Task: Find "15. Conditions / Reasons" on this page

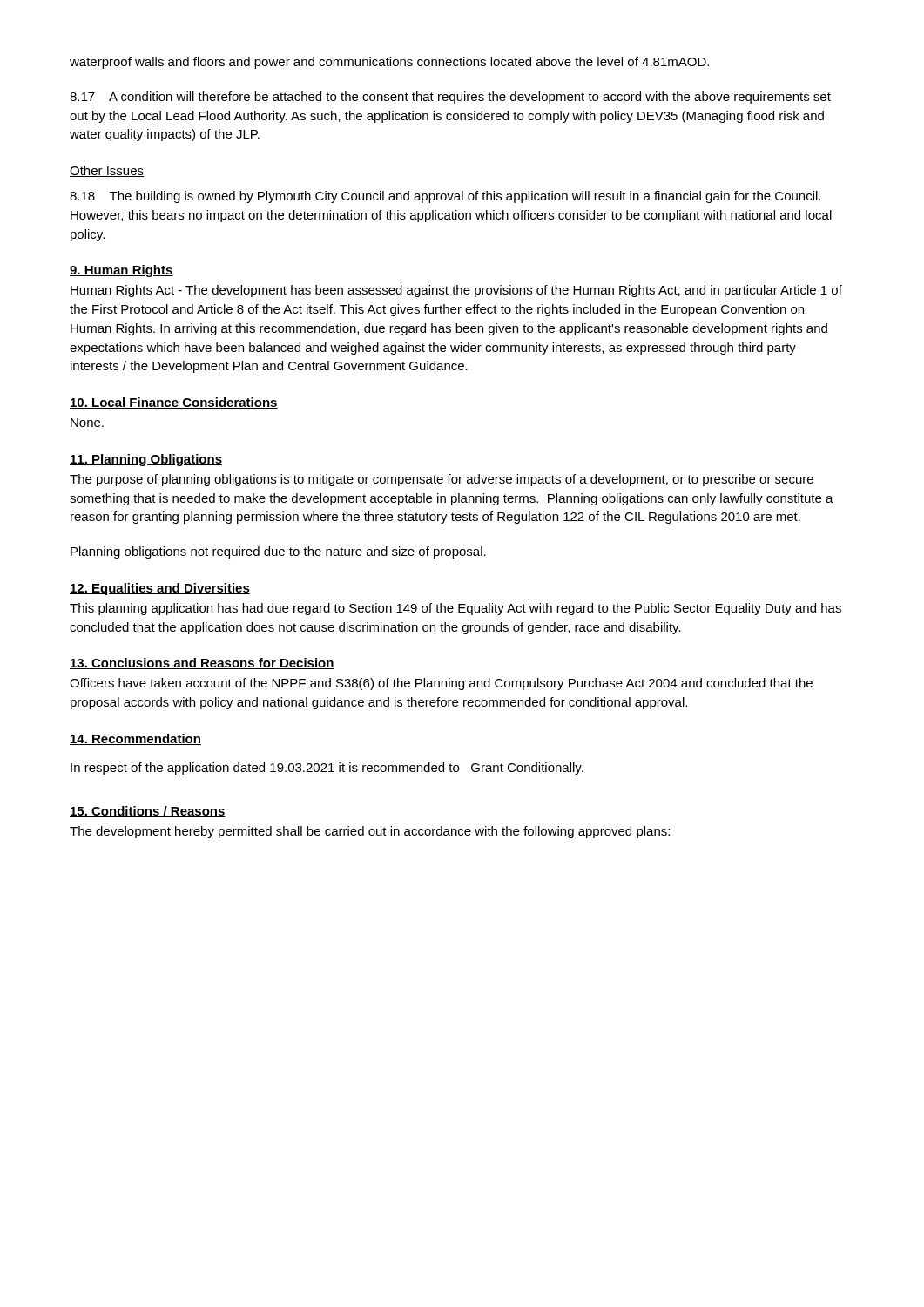Action: pyautogui.click(x=147, y=810)
